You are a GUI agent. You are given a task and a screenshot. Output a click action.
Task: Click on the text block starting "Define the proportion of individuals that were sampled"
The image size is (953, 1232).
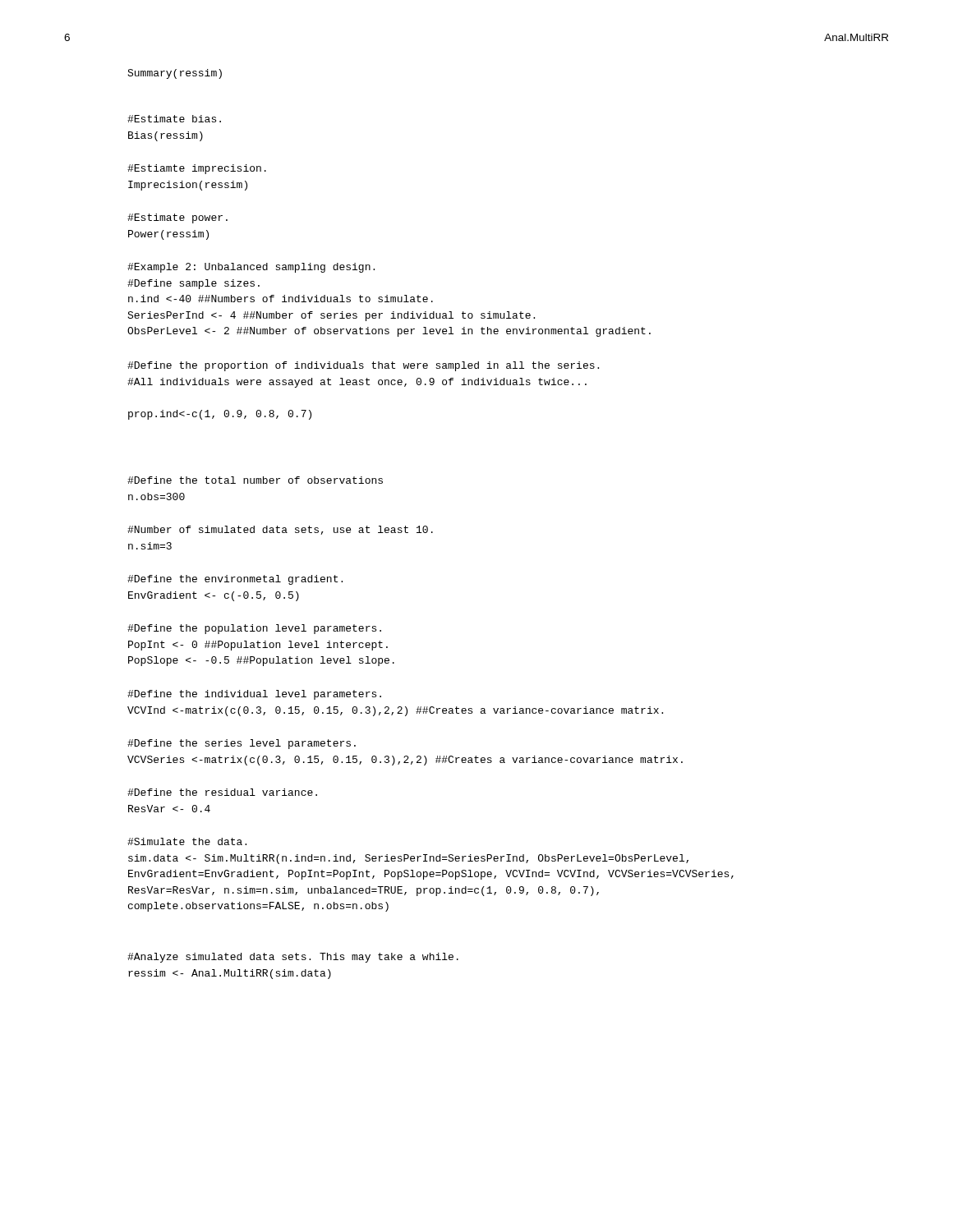pyautogui.click(x=364, y=390)
